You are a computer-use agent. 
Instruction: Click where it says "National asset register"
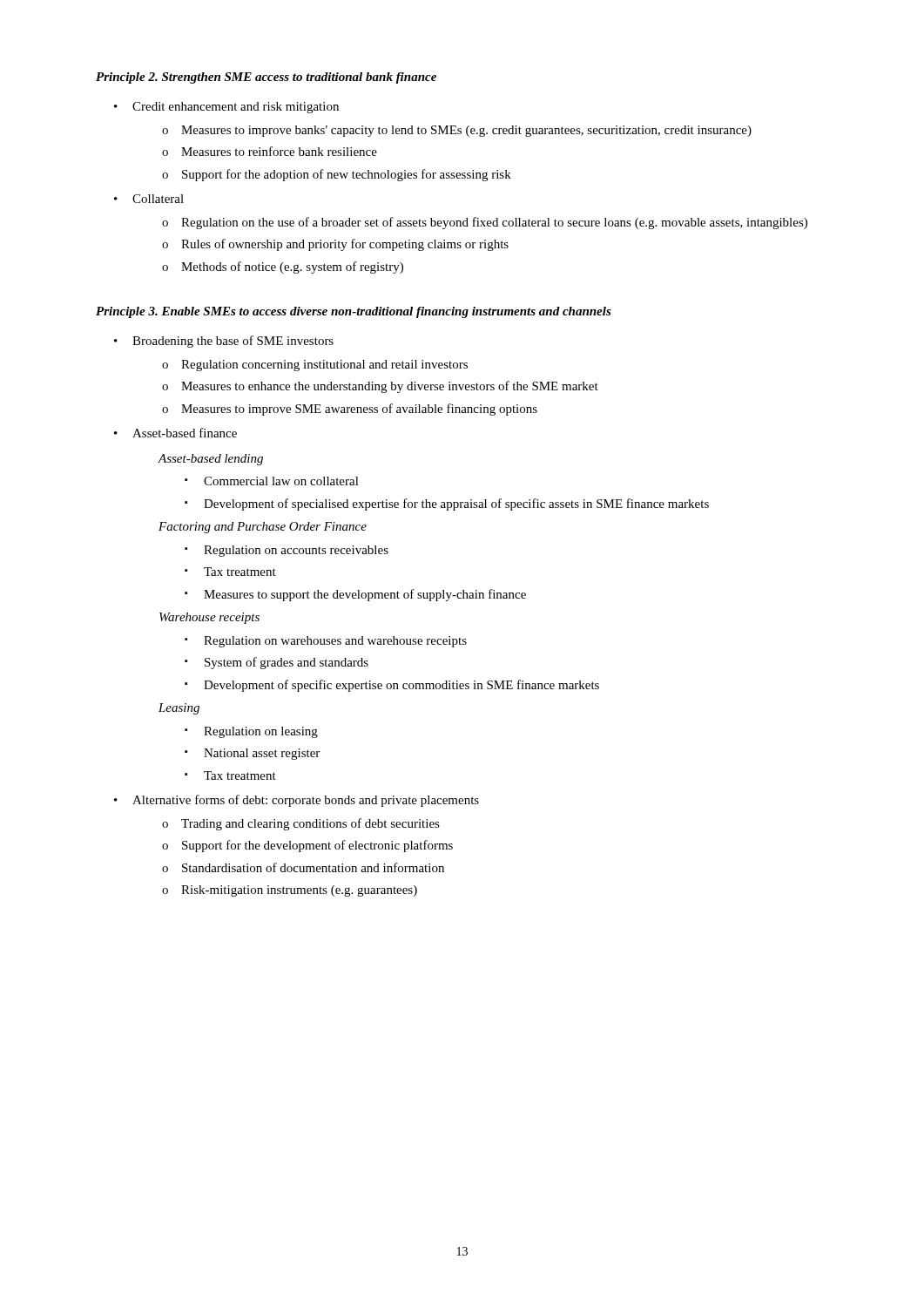[x=262, y=753]
